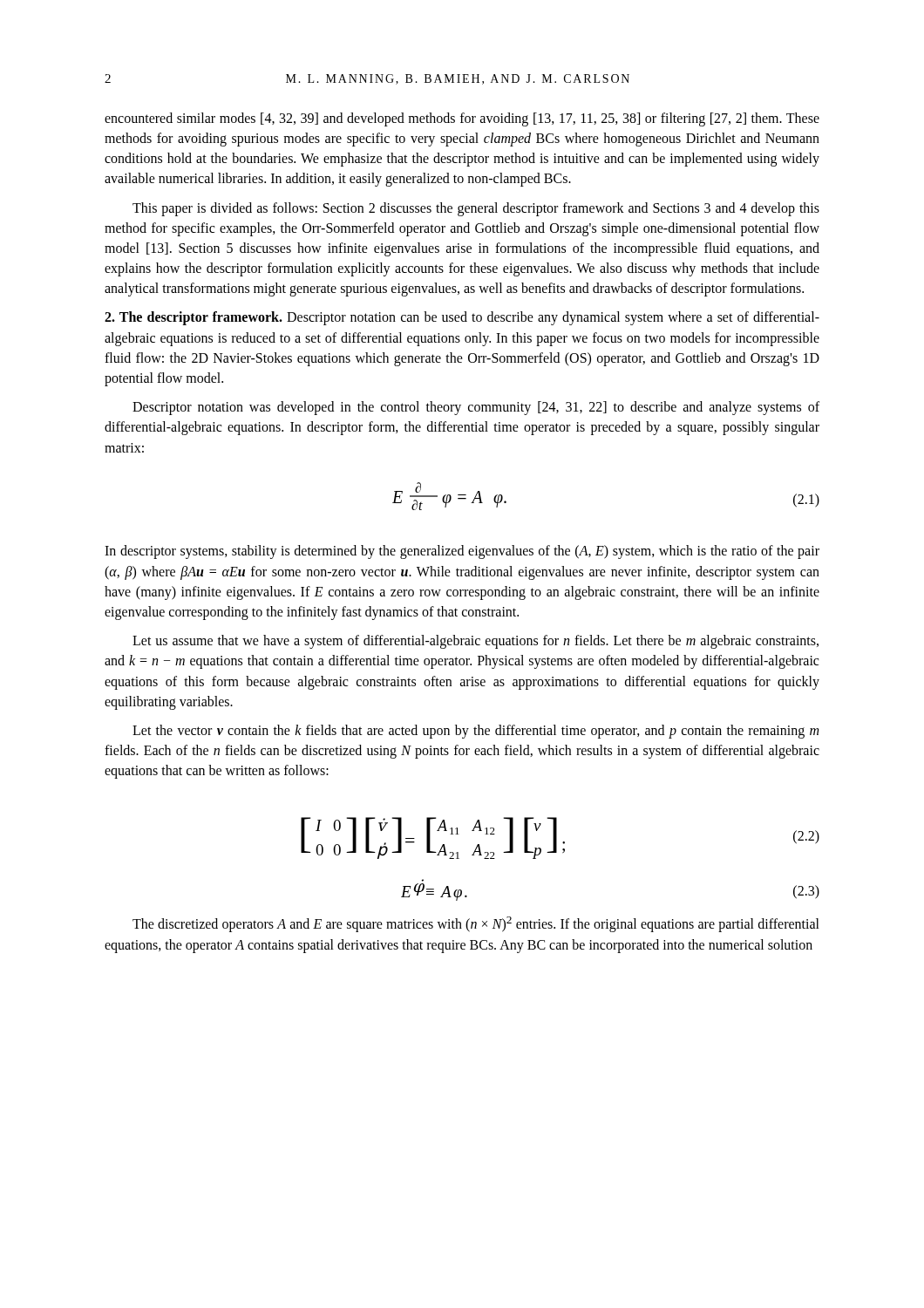Point to the block starting "encountered similar modes [4, 32, 39] and developed"
The height and width of the screenshot is (1308, 924).
click(462, 148)
